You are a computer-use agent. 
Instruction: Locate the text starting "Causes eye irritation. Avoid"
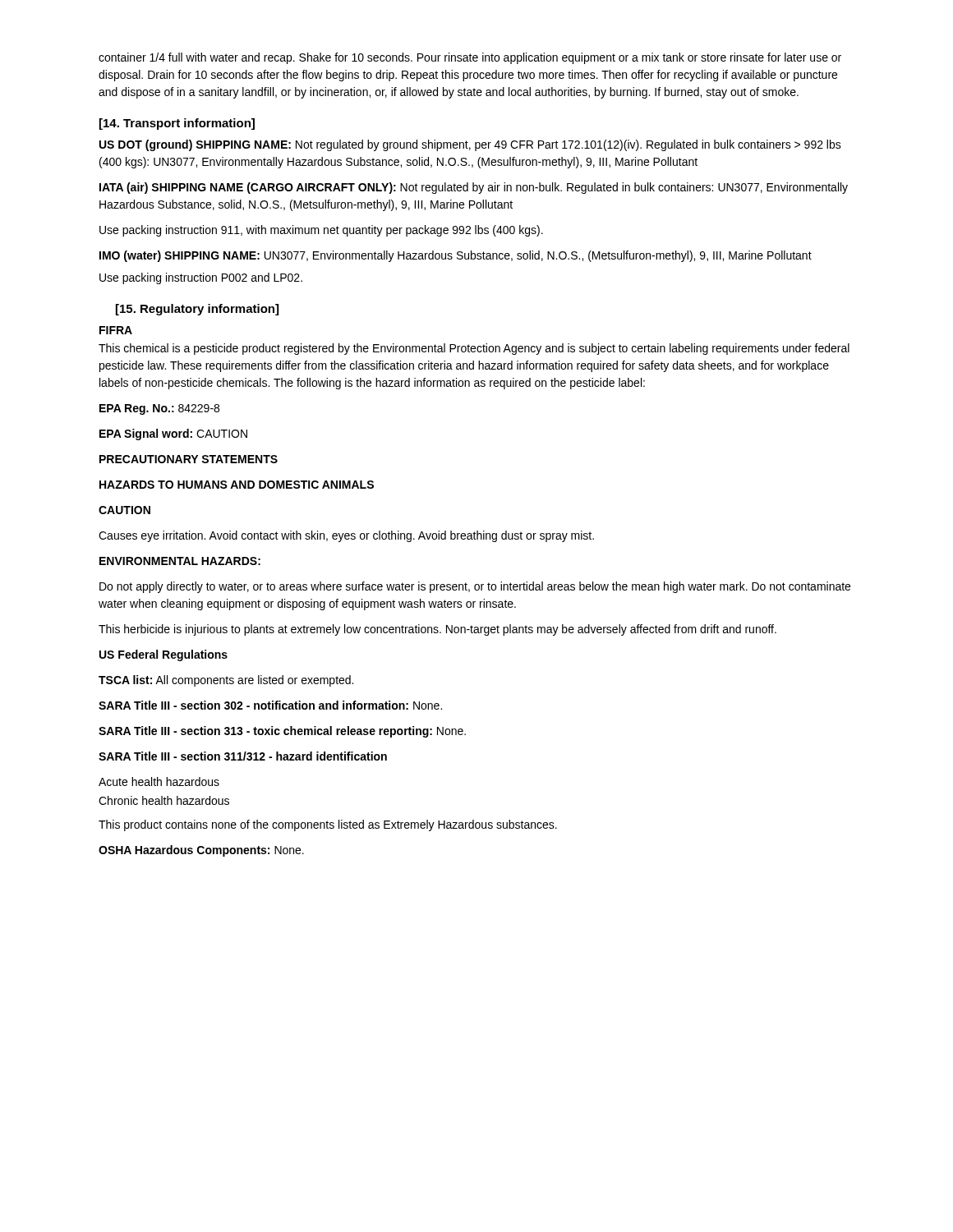[x=476, y=536]
